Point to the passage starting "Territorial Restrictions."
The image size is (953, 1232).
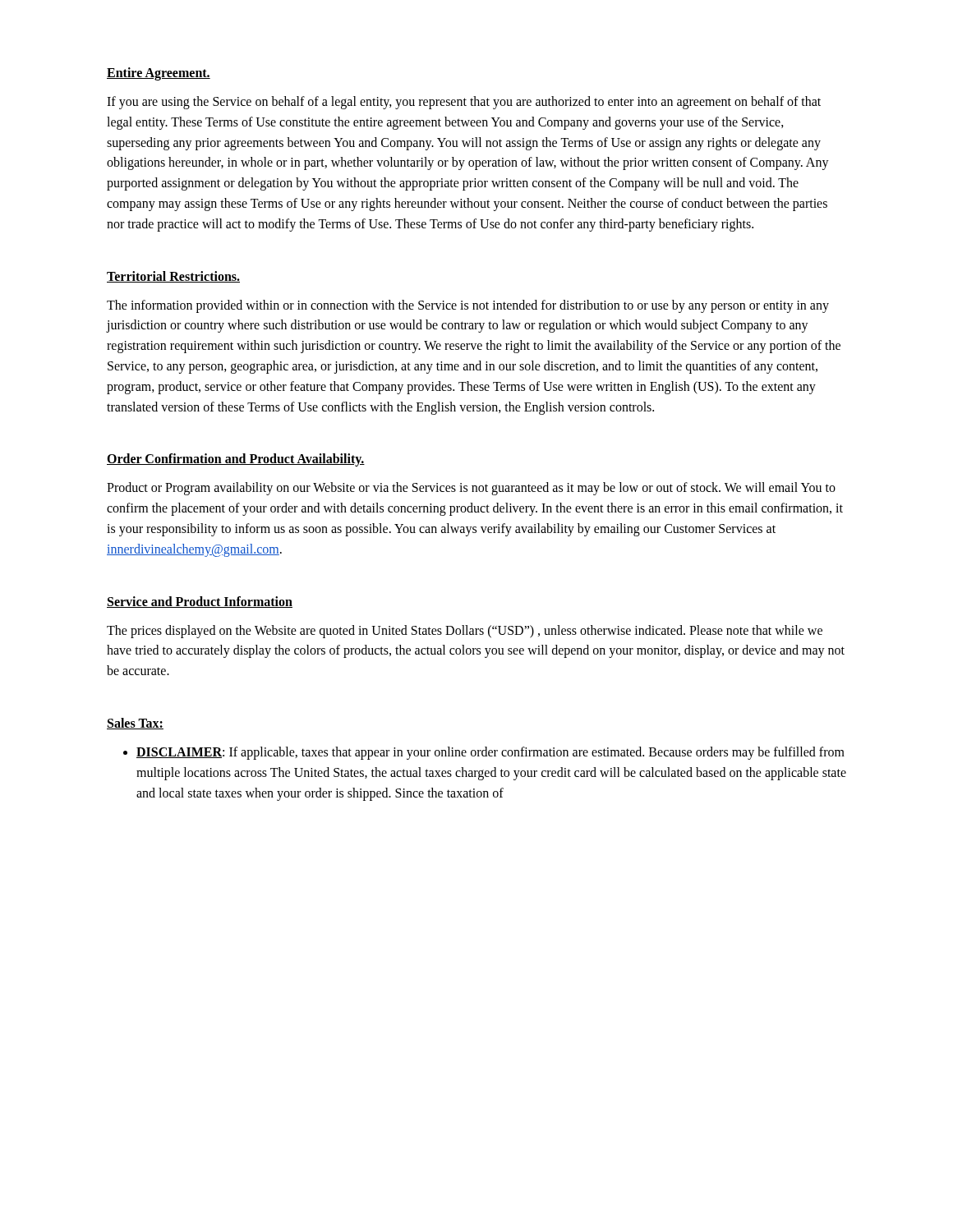[173, 276]
